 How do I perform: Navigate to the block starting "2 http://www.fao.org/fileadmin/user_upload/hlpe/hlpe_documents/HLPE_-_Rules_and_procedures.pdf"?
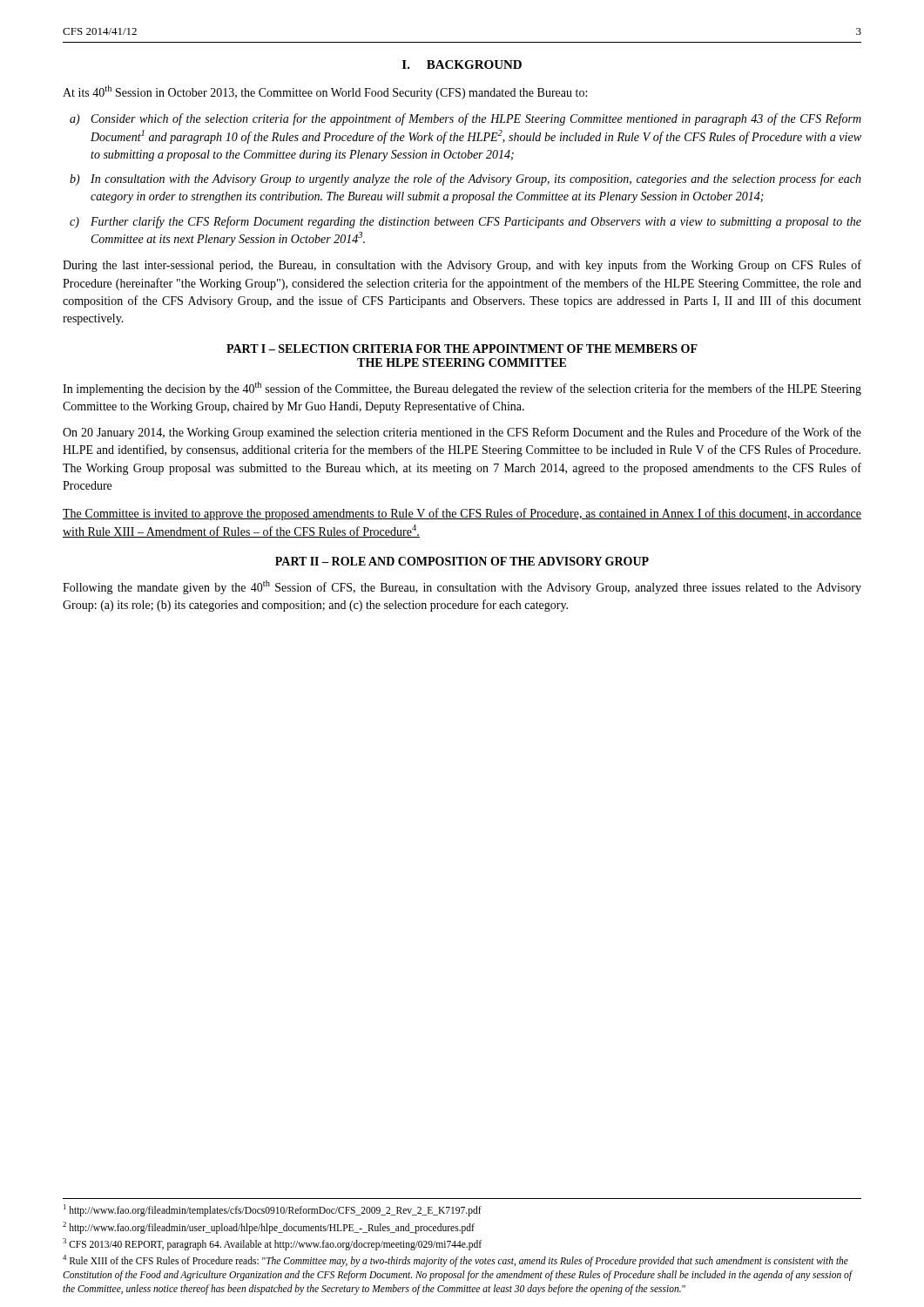tap(269, 1226)
